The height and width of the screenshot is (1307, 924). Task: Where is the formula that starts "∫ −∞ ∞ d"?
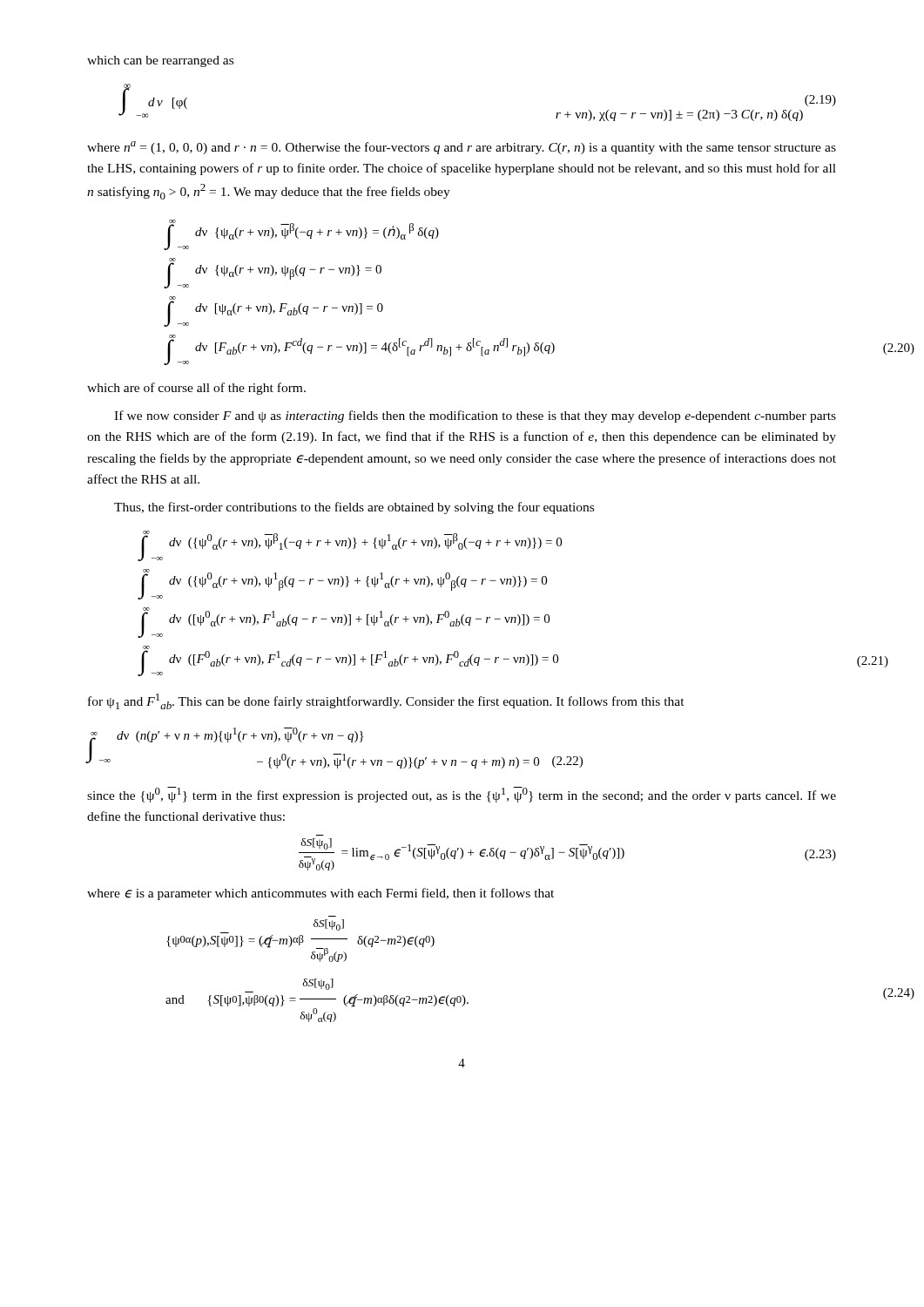(x=149, y=102)
